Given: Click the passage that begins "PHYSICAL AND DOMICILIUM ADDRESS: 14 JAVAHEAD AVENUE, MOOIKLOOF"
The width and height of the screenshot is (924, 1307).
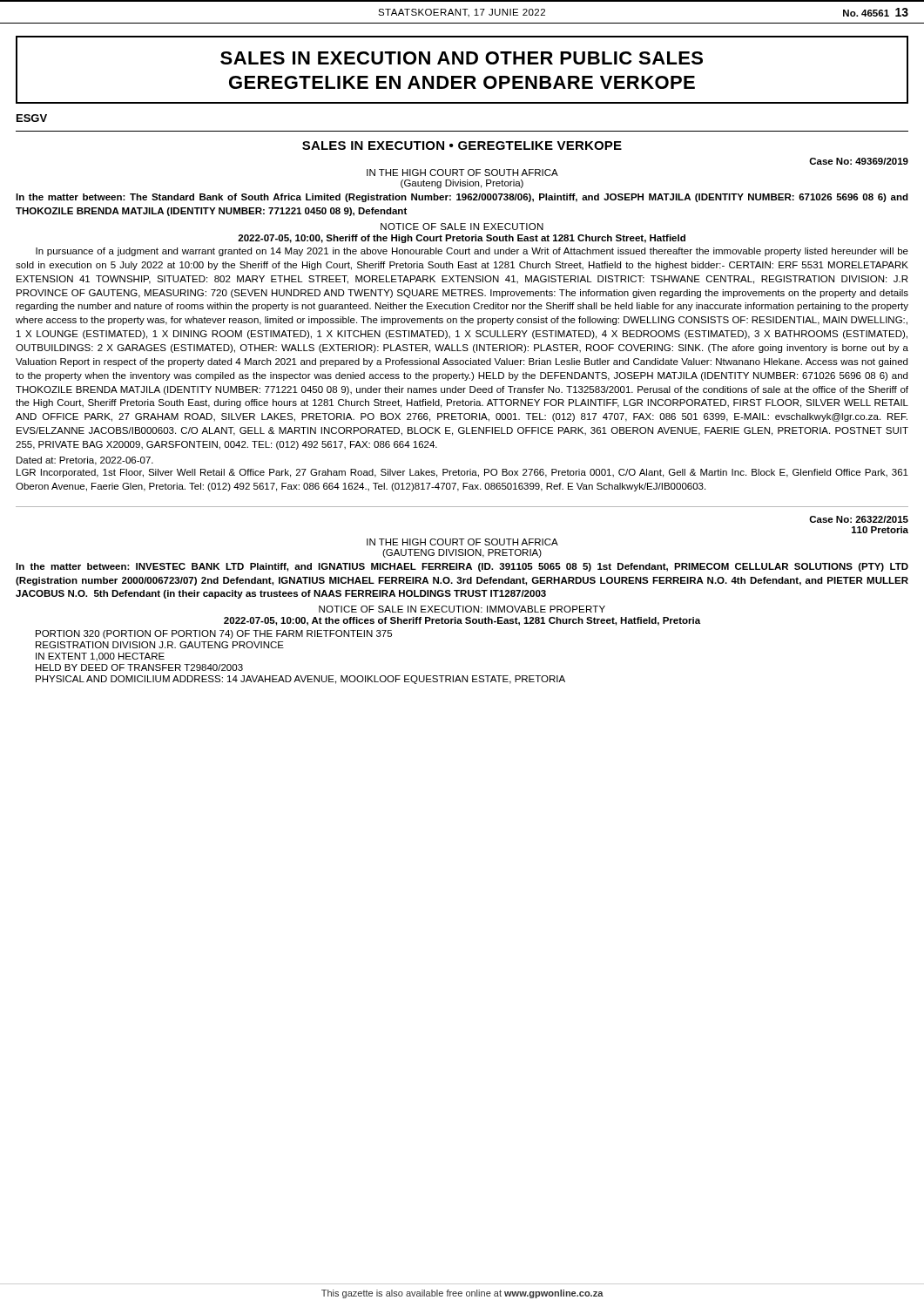Looking at the screenshot, I should point(300,679).
